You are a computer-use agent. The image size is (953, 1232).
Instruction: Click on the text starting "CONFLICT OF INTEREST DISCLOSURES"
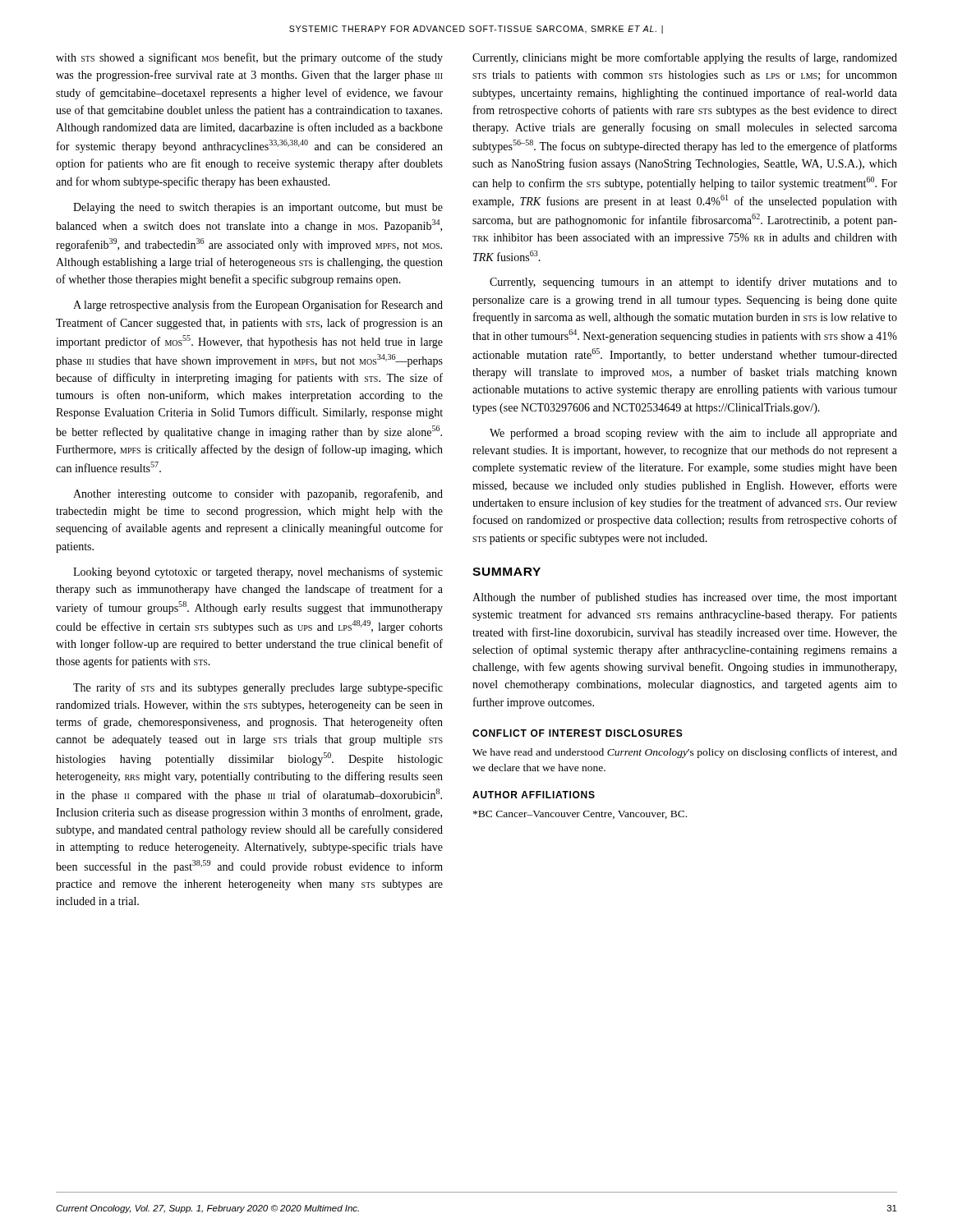[578, 733]
